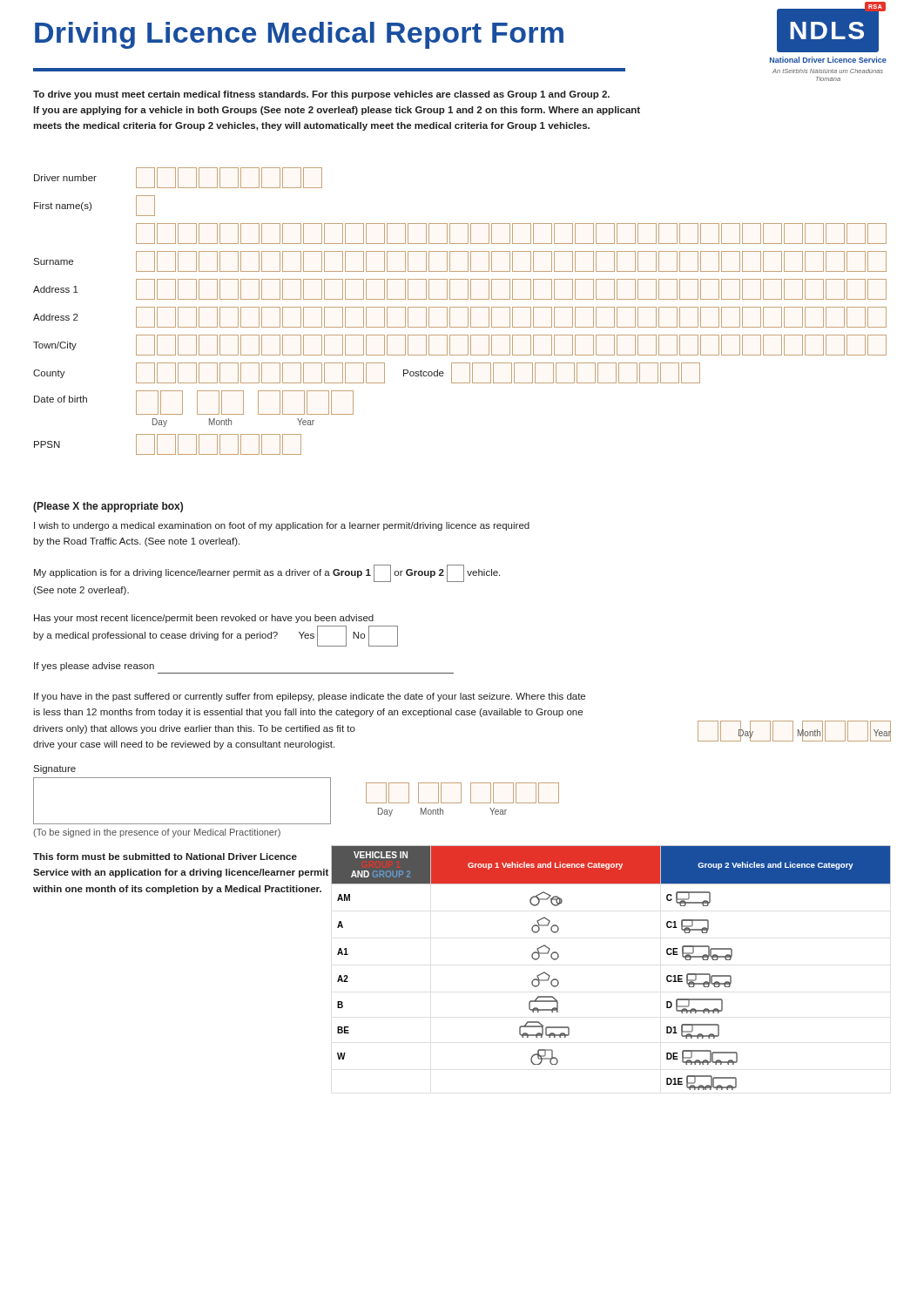
Task: Locate the text block that says "My application is for"
Action: [x=267, y=580]
